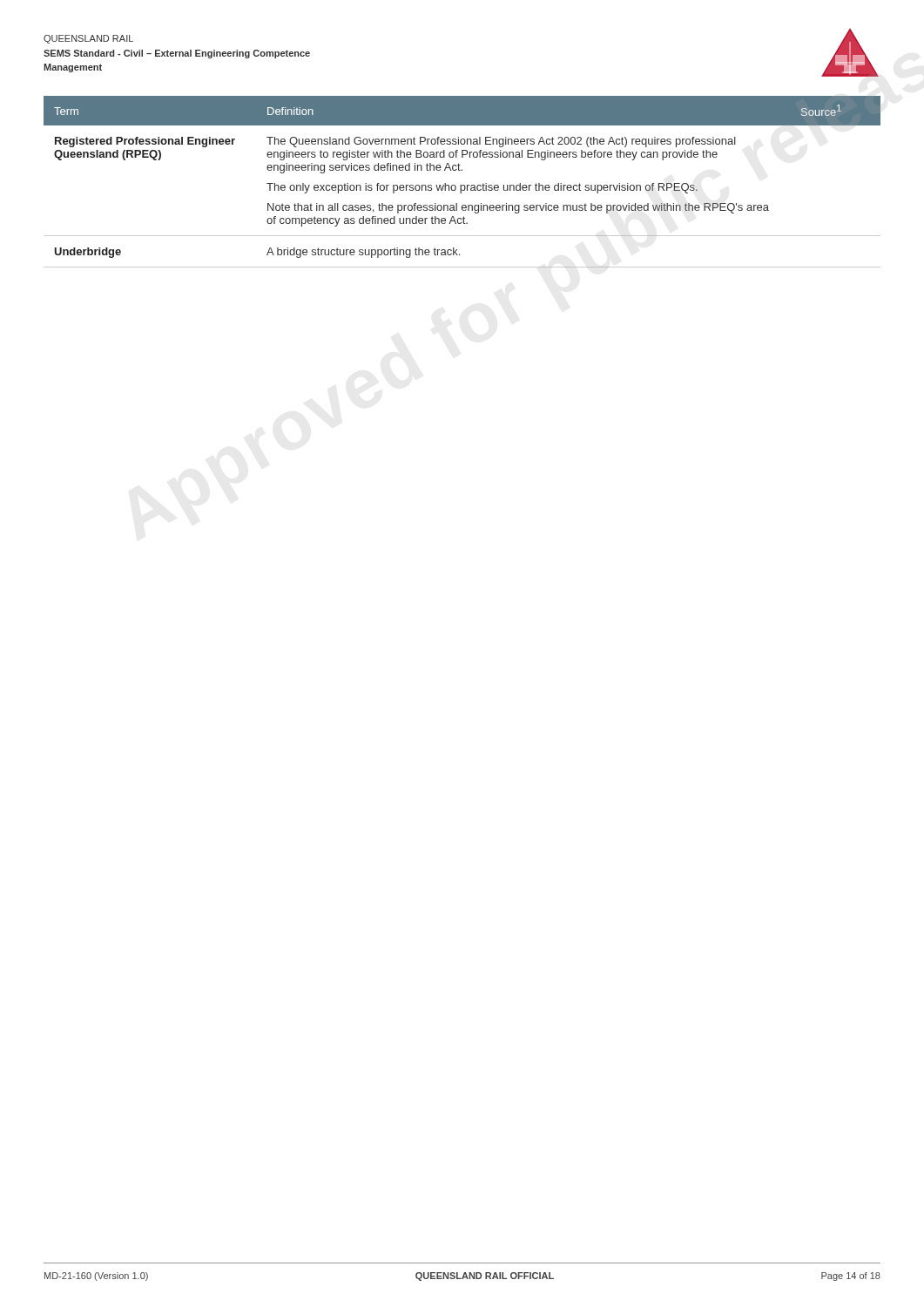Click on the table containing "The Queensland Government Professional Engineers"

[462, 182]
